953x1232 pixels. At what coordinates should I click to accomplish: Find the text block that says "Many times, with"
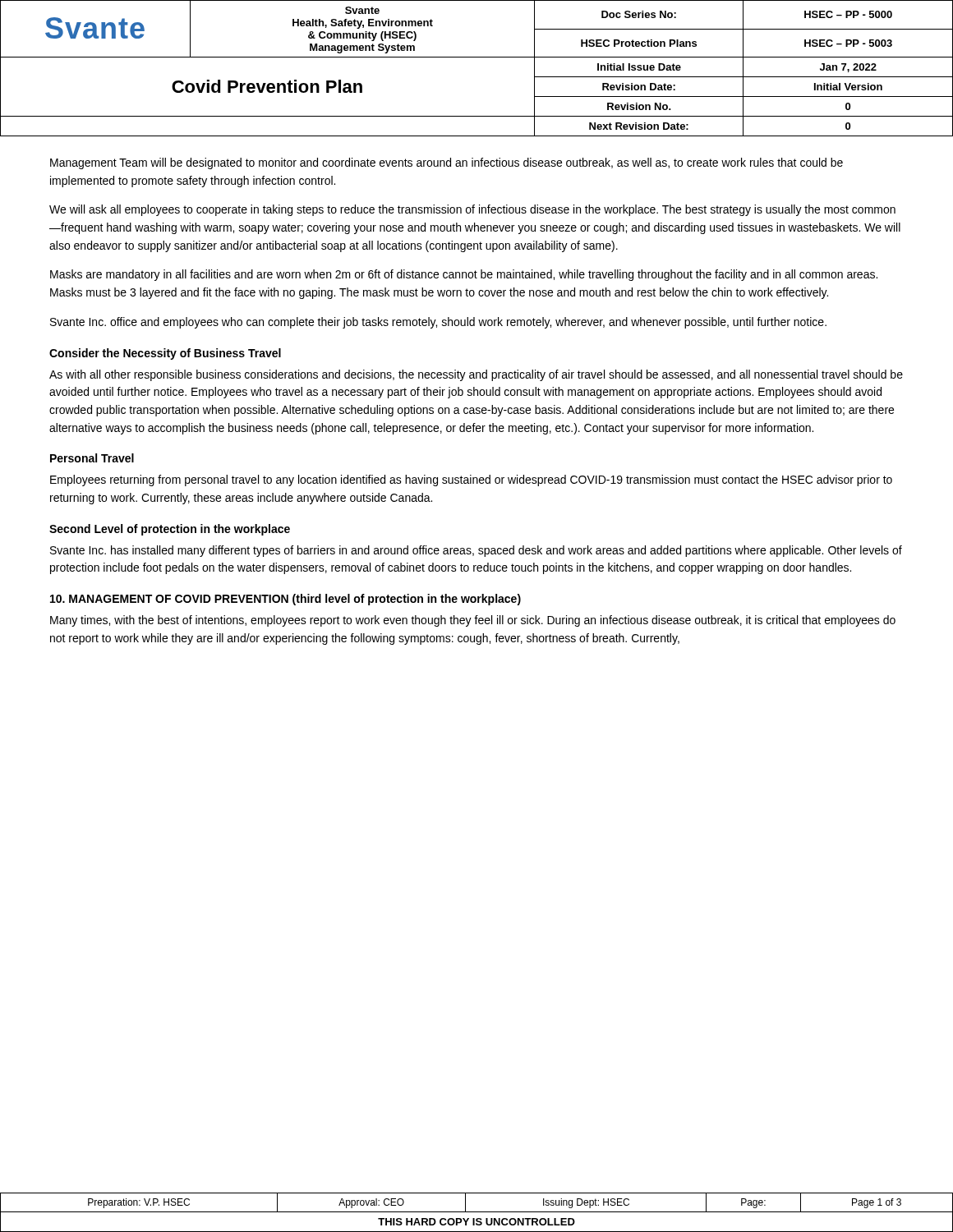point(472,629)
